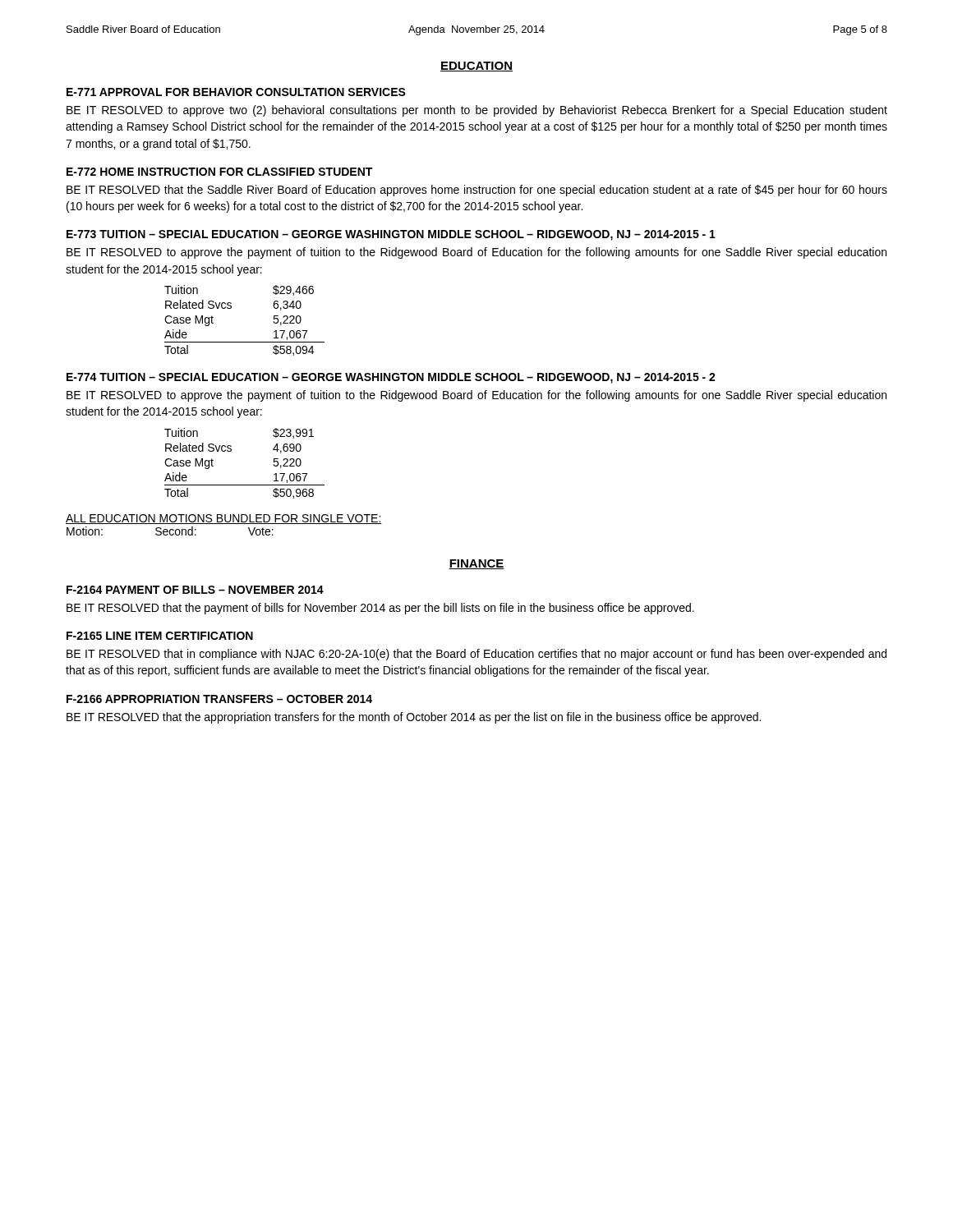Find the text block starting "E-772 HOME INSTRUCTION"
Image resolution: width=953 pixels, height=1232 pixels.
219,172
